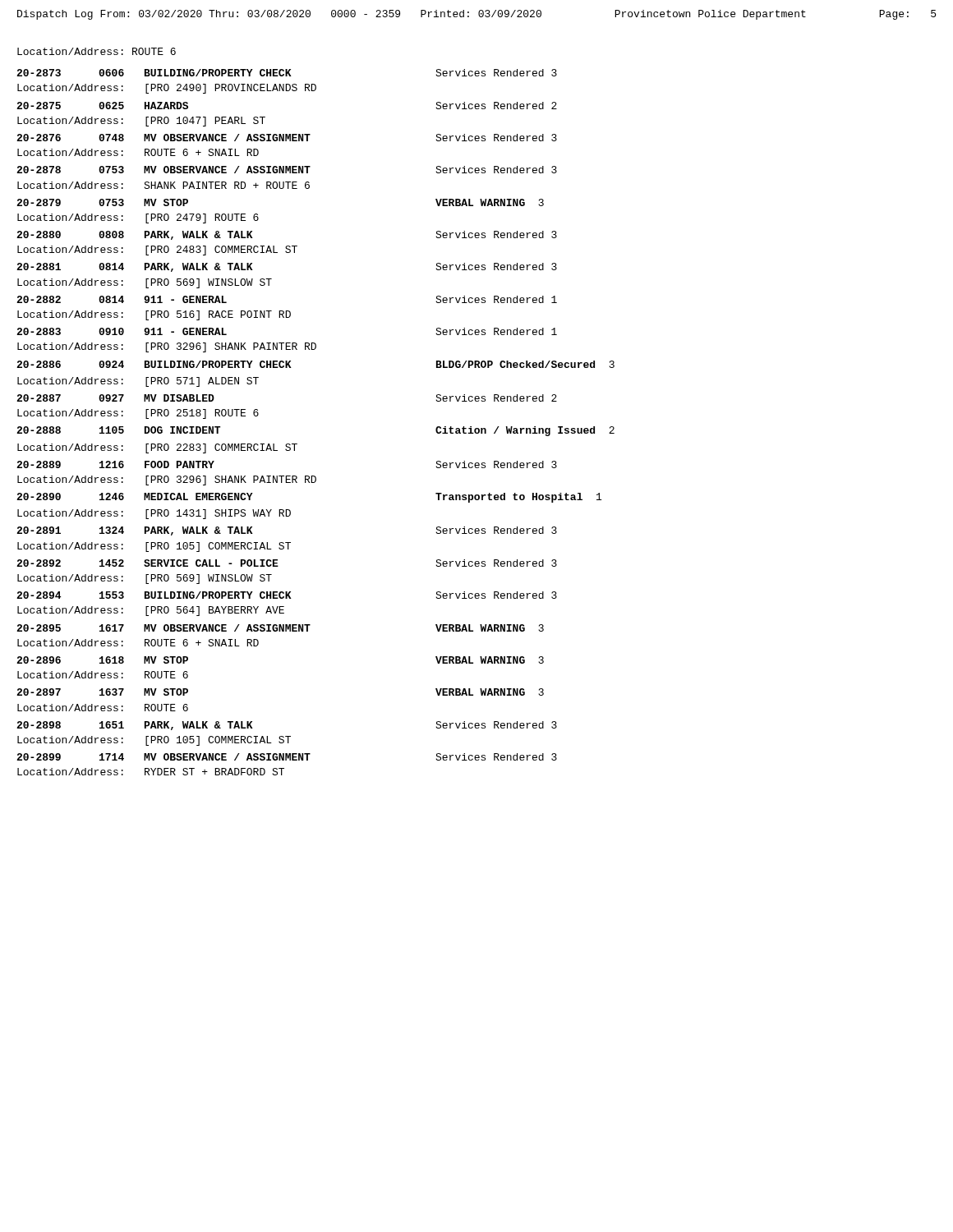953x1232 pixels.
Task: Point to the block beginning "20-2892 1452 SERVICE"
Action: [x=476, y=572]
